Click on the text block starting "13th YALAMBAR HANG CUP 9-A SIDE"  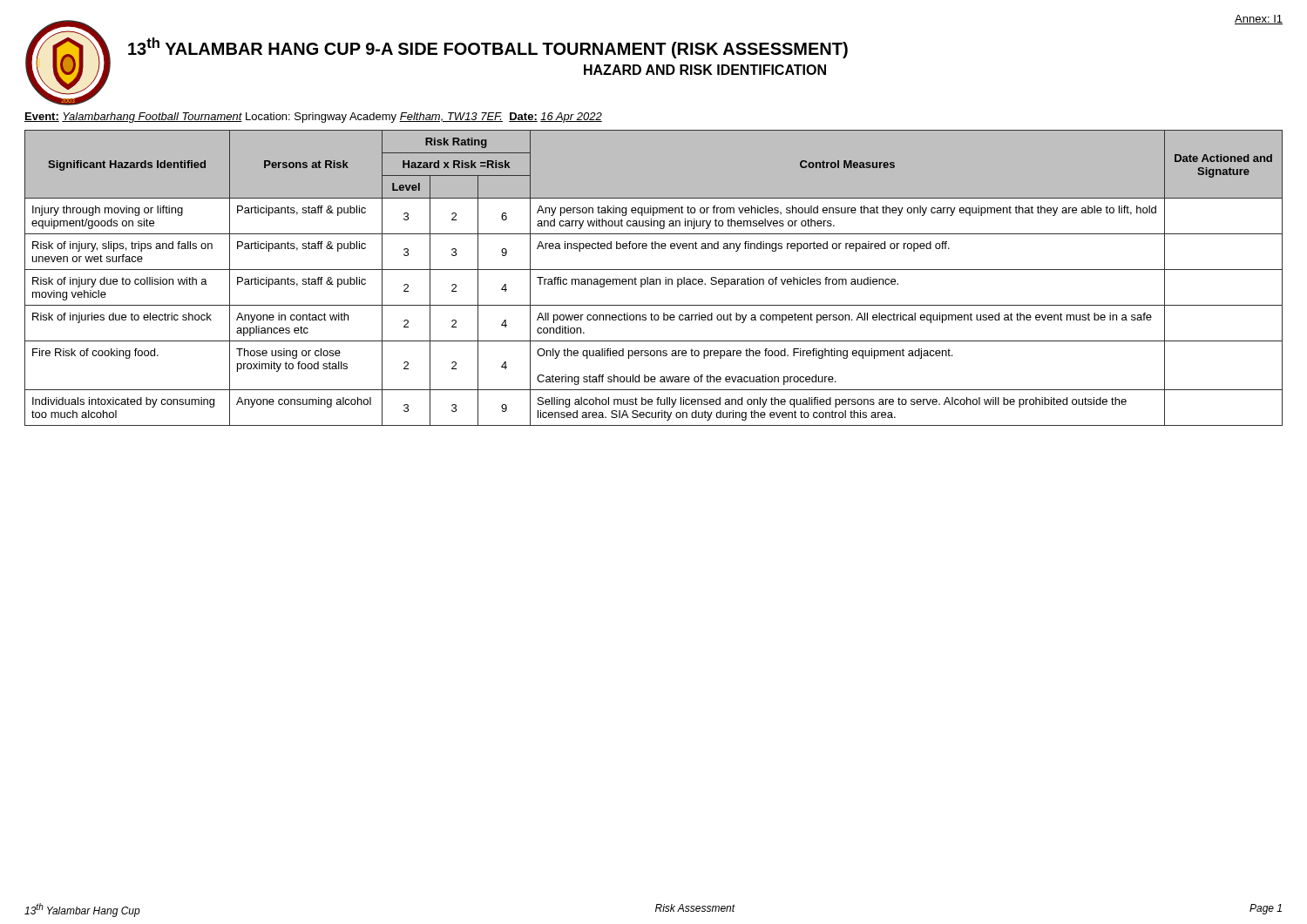click(x=488, y=46)
